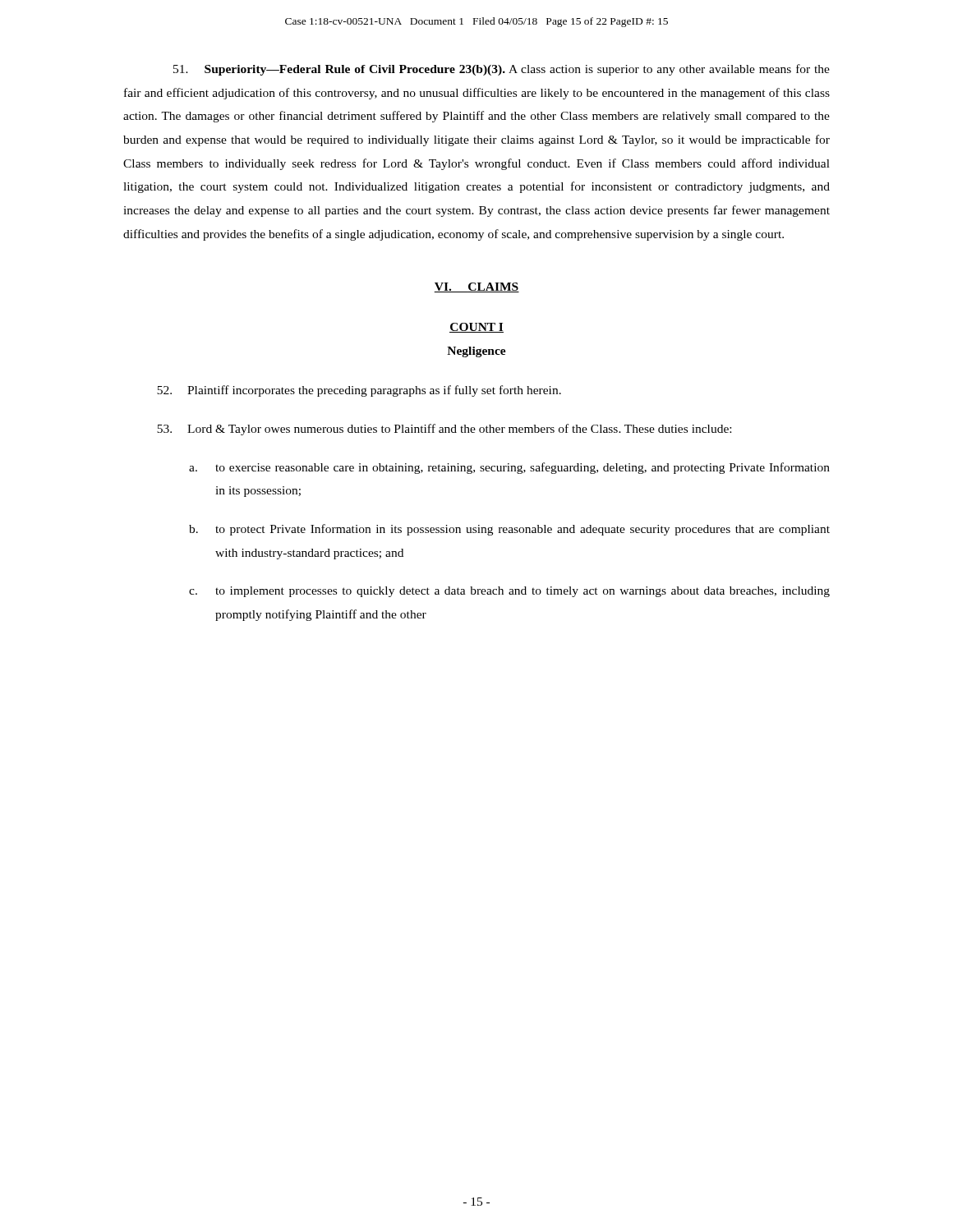Image resolution: width=953 pixels, height=1232 pixels.
Task: Find the text block starting "Lord & Taylor owes"
Action: click(476, 429)
